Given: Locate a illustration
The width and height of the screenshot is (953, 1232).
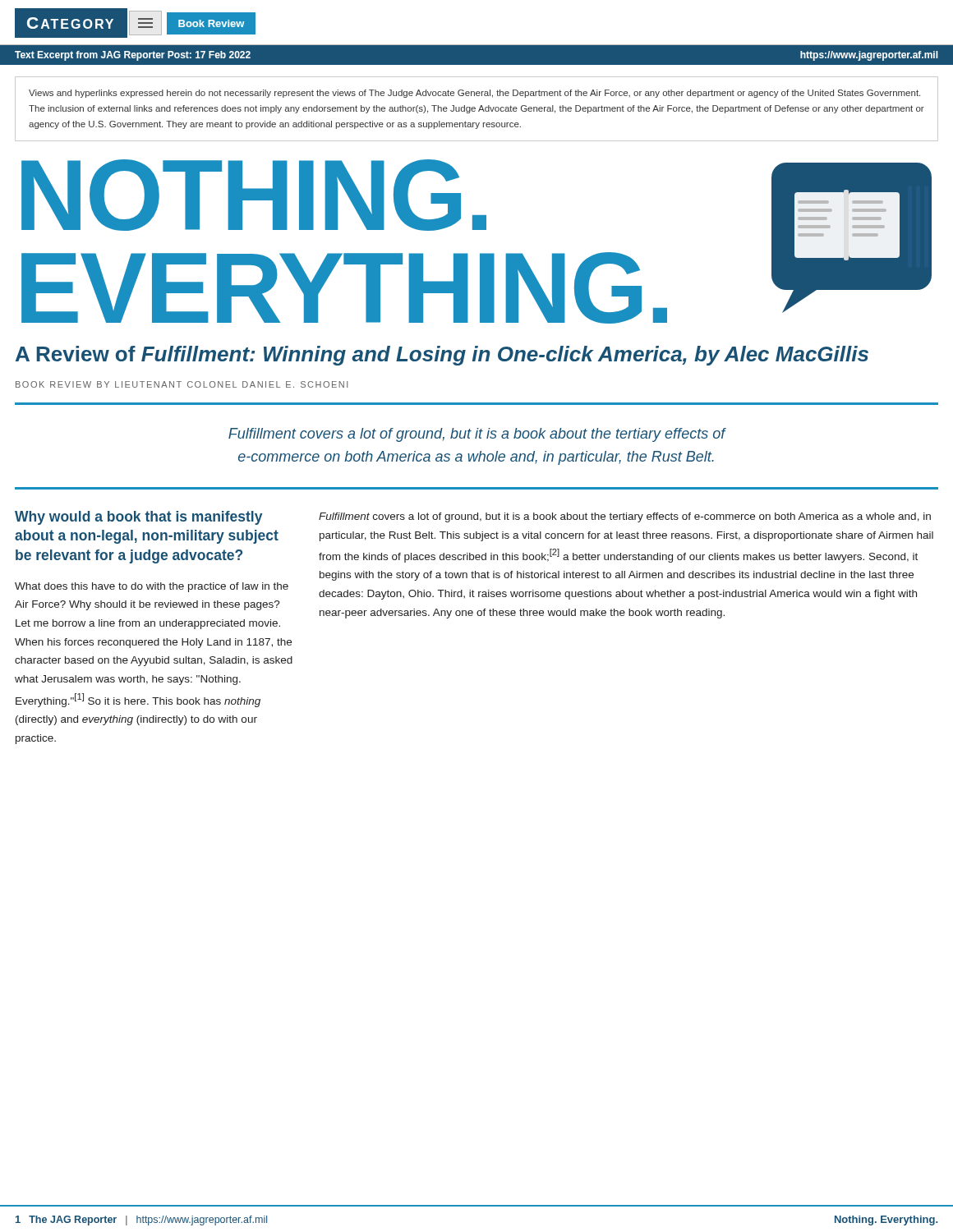Looking at the screenshot, I should click(854, 239).
